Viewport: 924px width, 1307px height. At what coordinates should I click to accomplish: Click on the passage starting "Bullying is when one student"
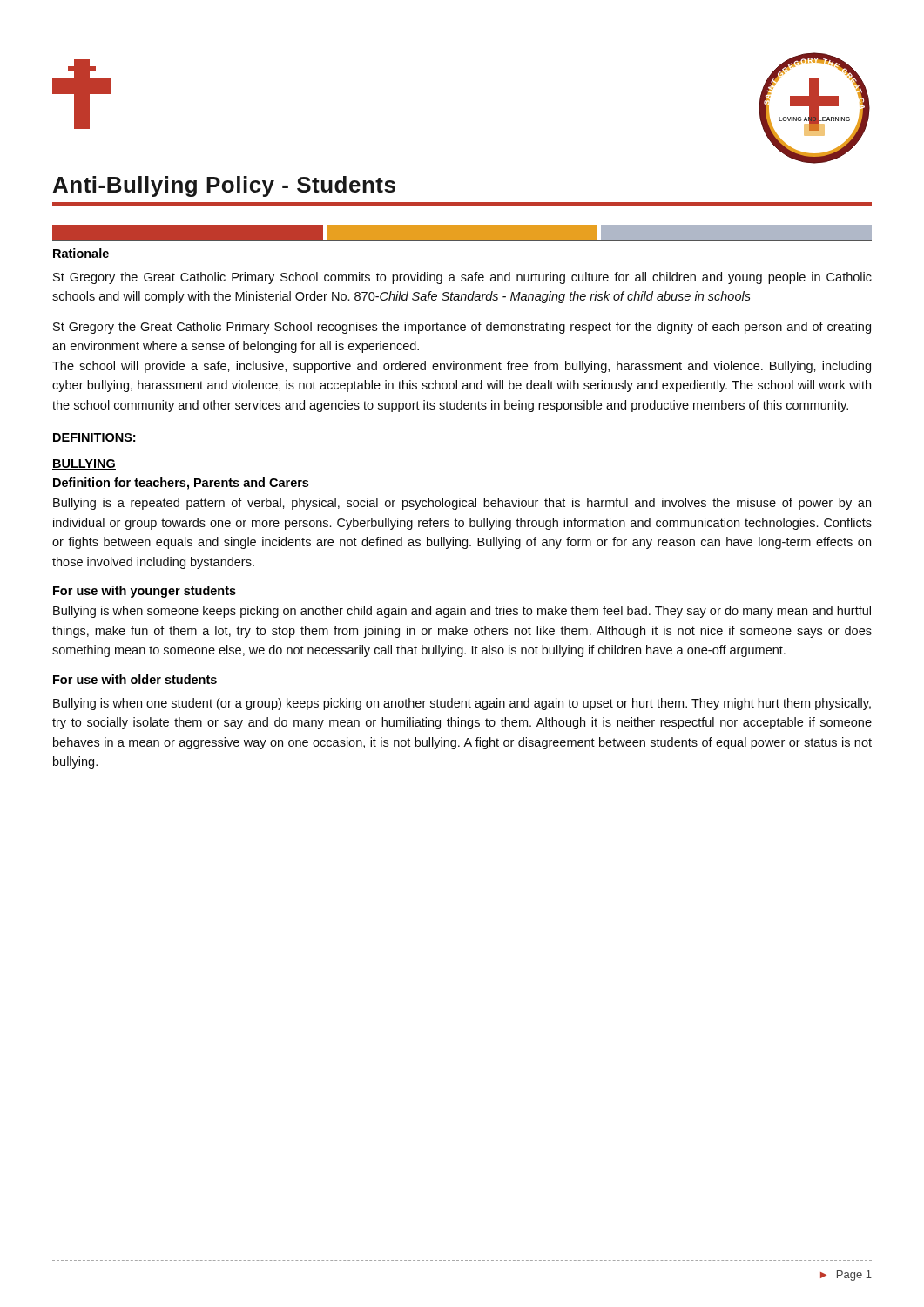click(462, 732)
